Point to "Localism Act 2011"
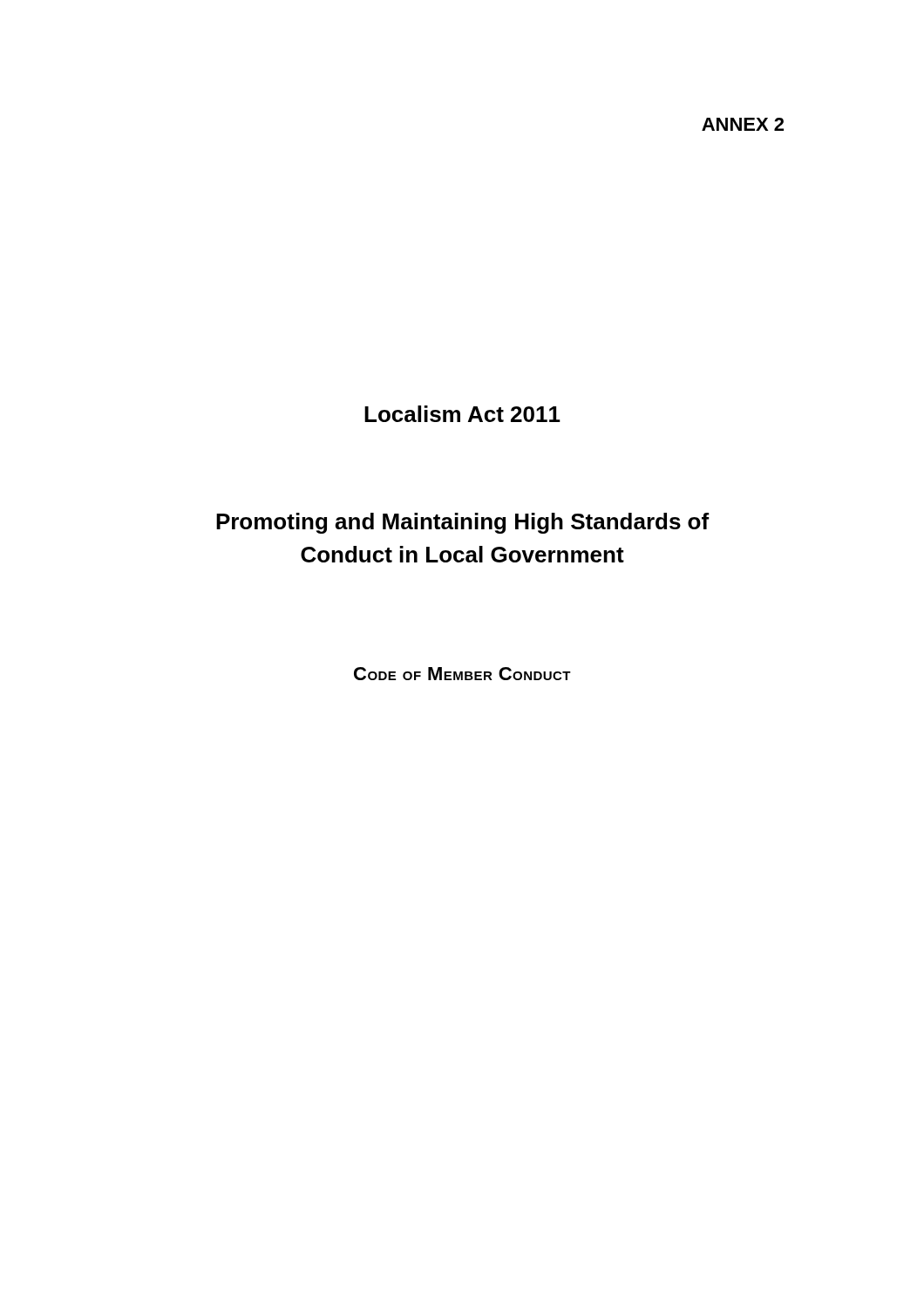Screen dimensions: 1308x924 pos(462,414)
